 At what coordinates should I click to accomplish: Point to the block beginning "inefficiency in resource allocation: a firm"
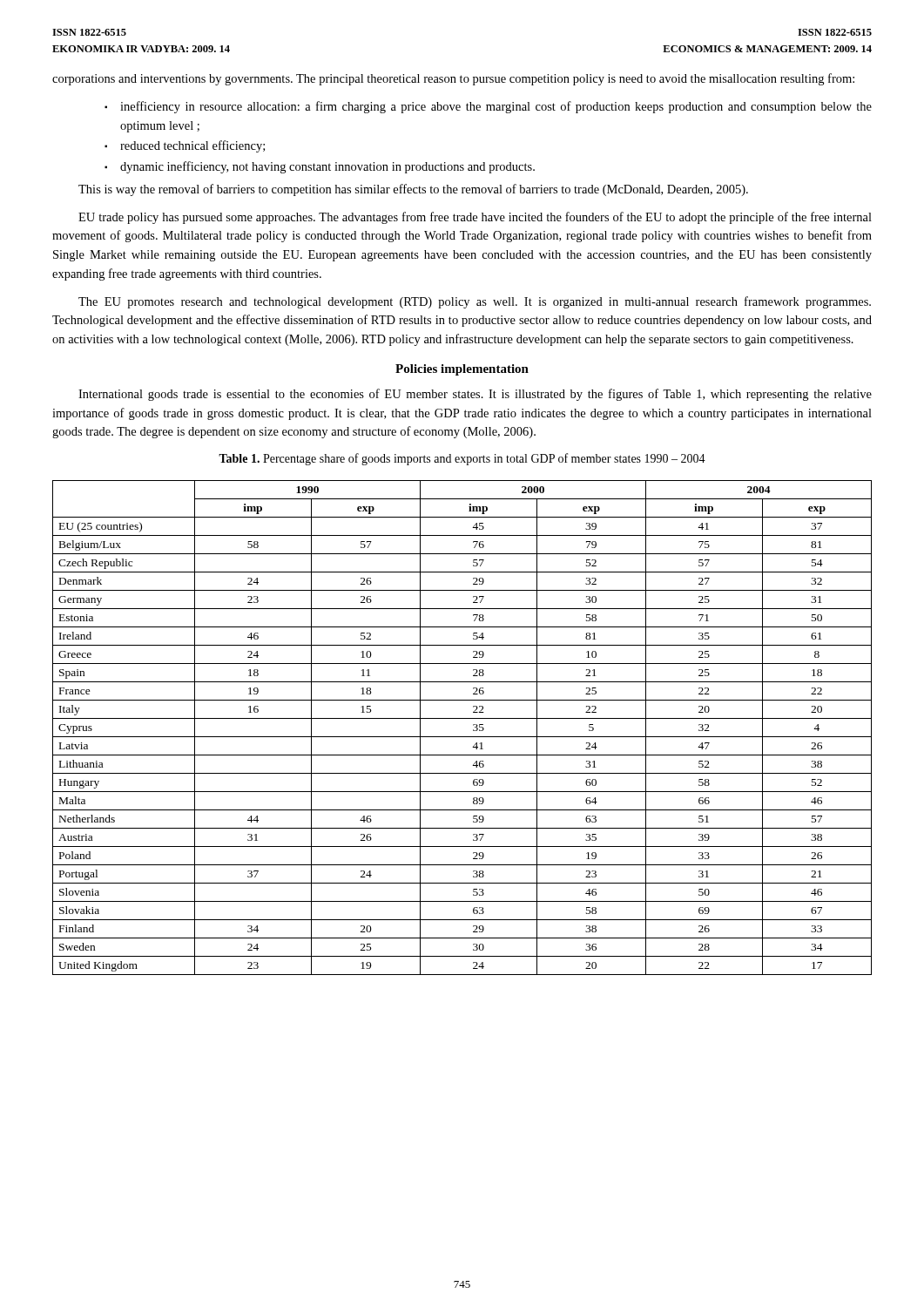[x=488, y=116]
